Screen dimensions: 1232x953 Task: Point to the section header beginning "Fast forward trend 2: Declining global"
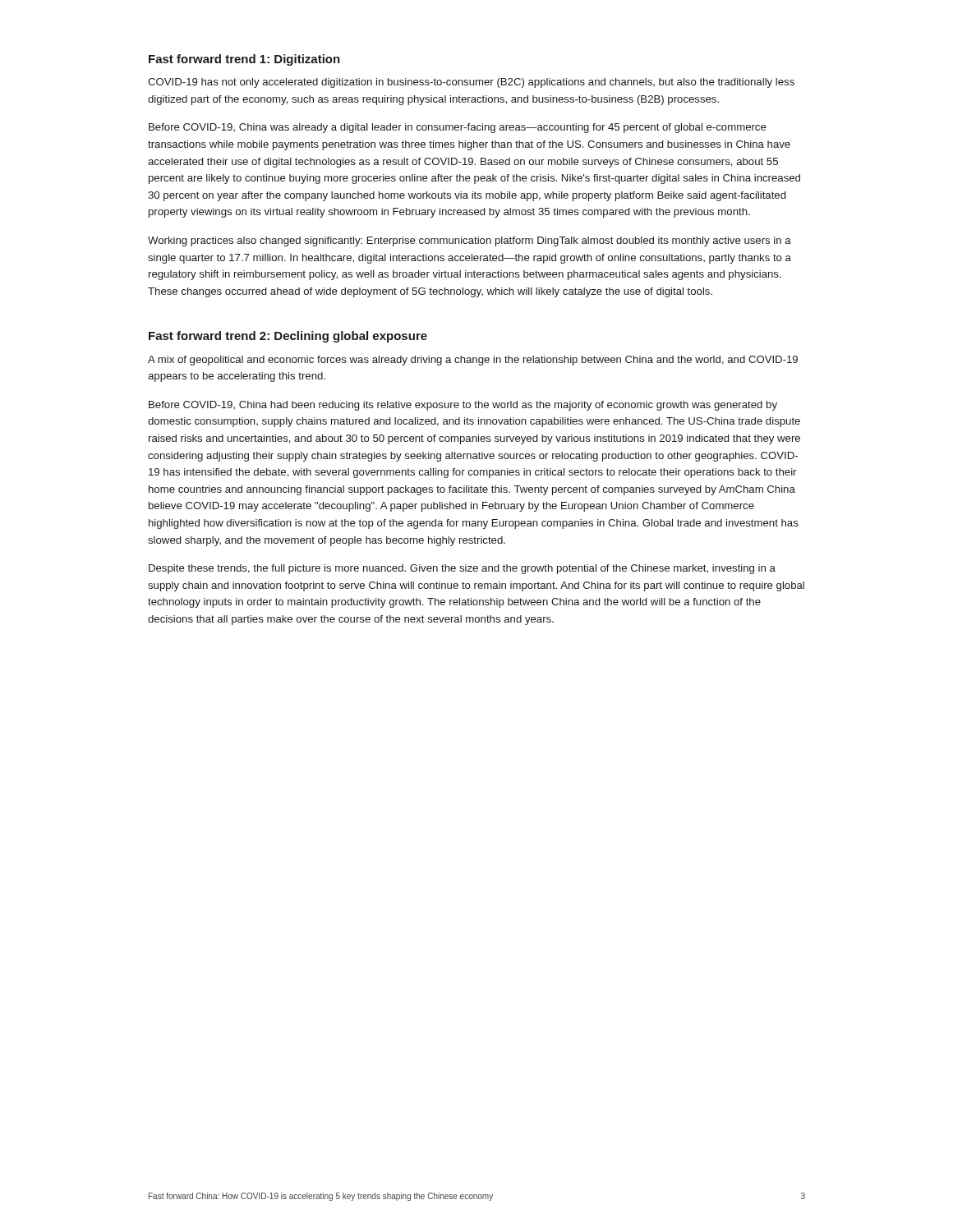tap(288, 336)
